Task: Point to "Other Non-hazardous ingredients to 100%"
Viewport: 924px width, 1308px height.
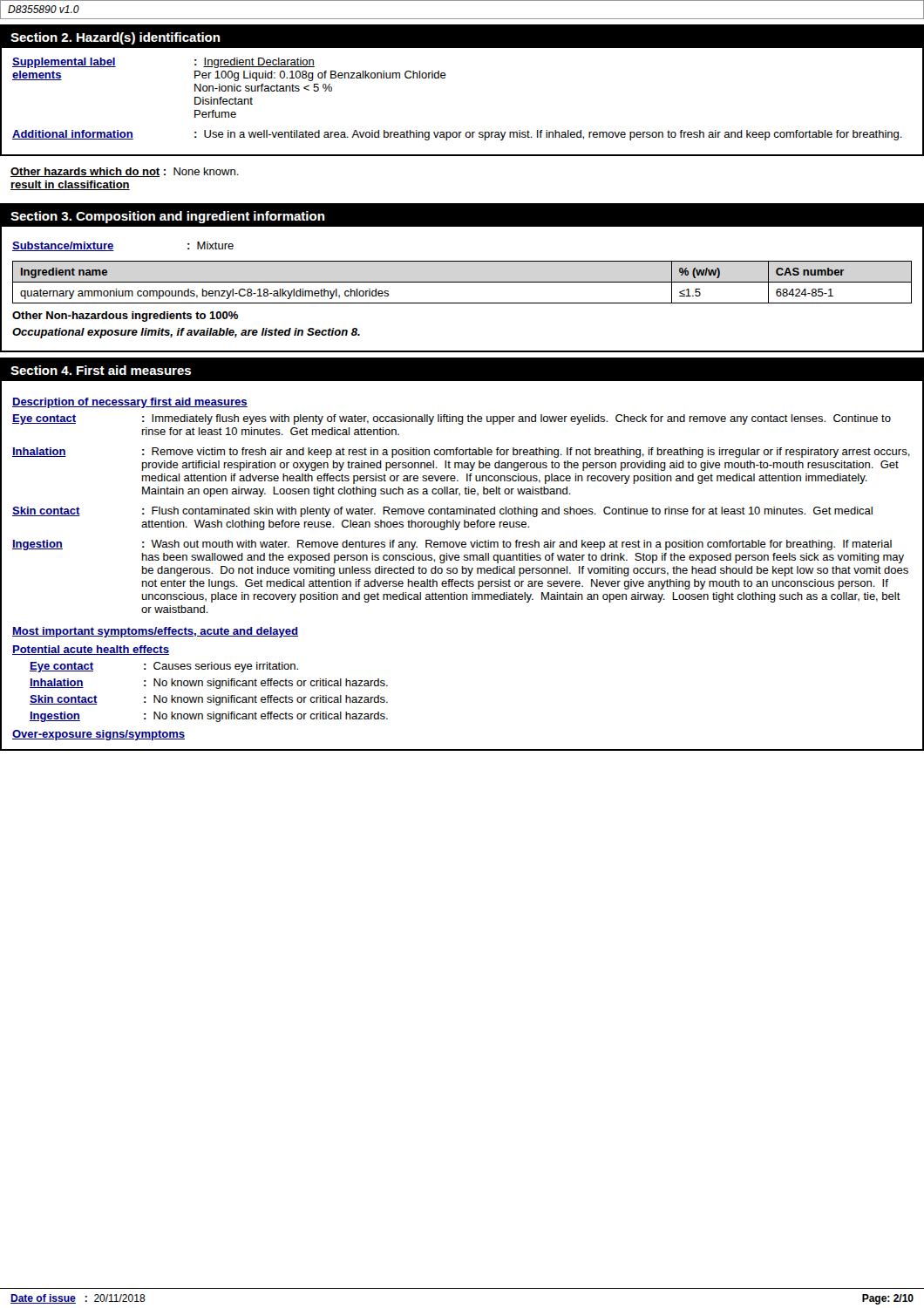Action: 125,315
